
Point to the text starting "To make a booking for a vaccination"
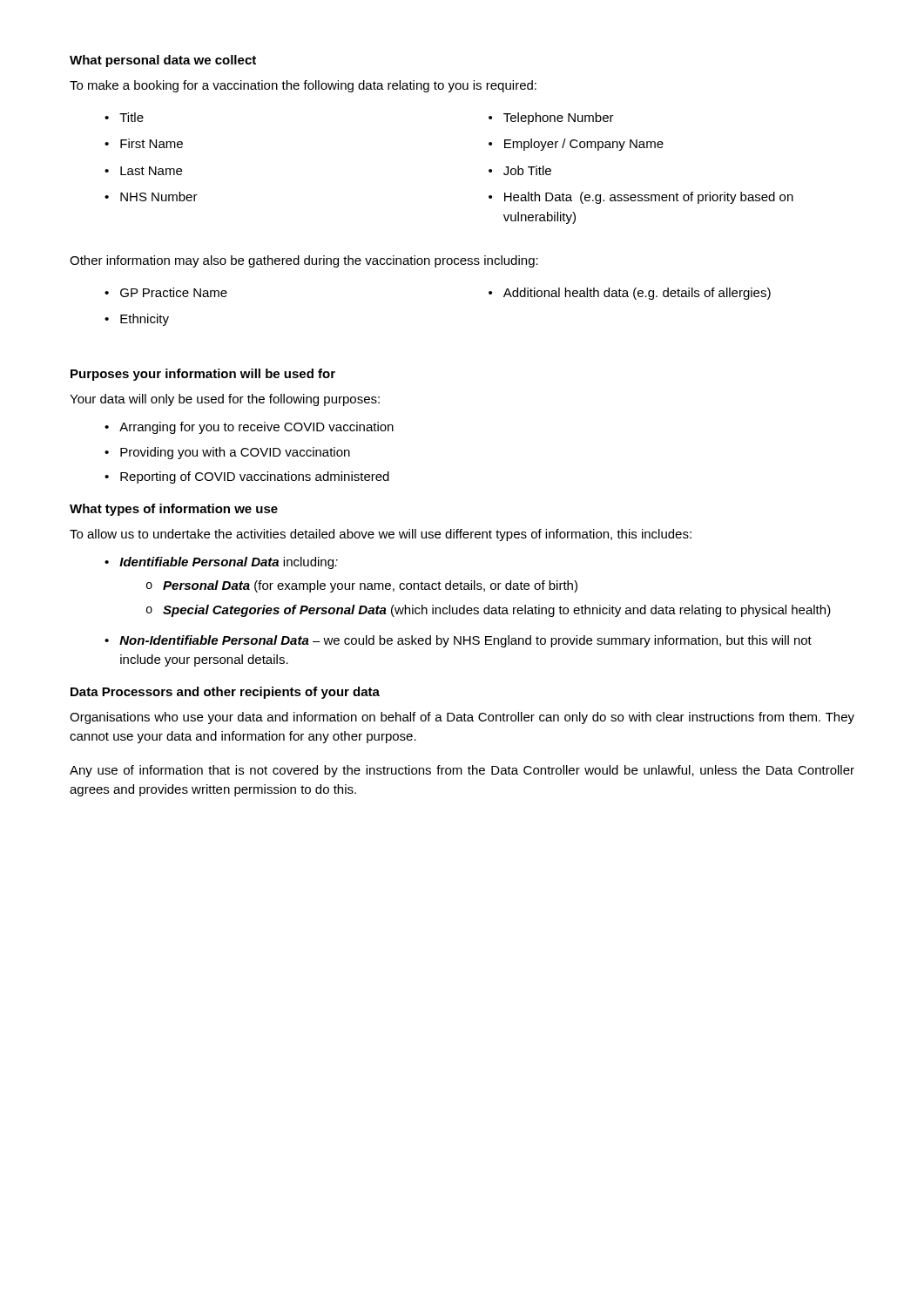pos(303,85)
